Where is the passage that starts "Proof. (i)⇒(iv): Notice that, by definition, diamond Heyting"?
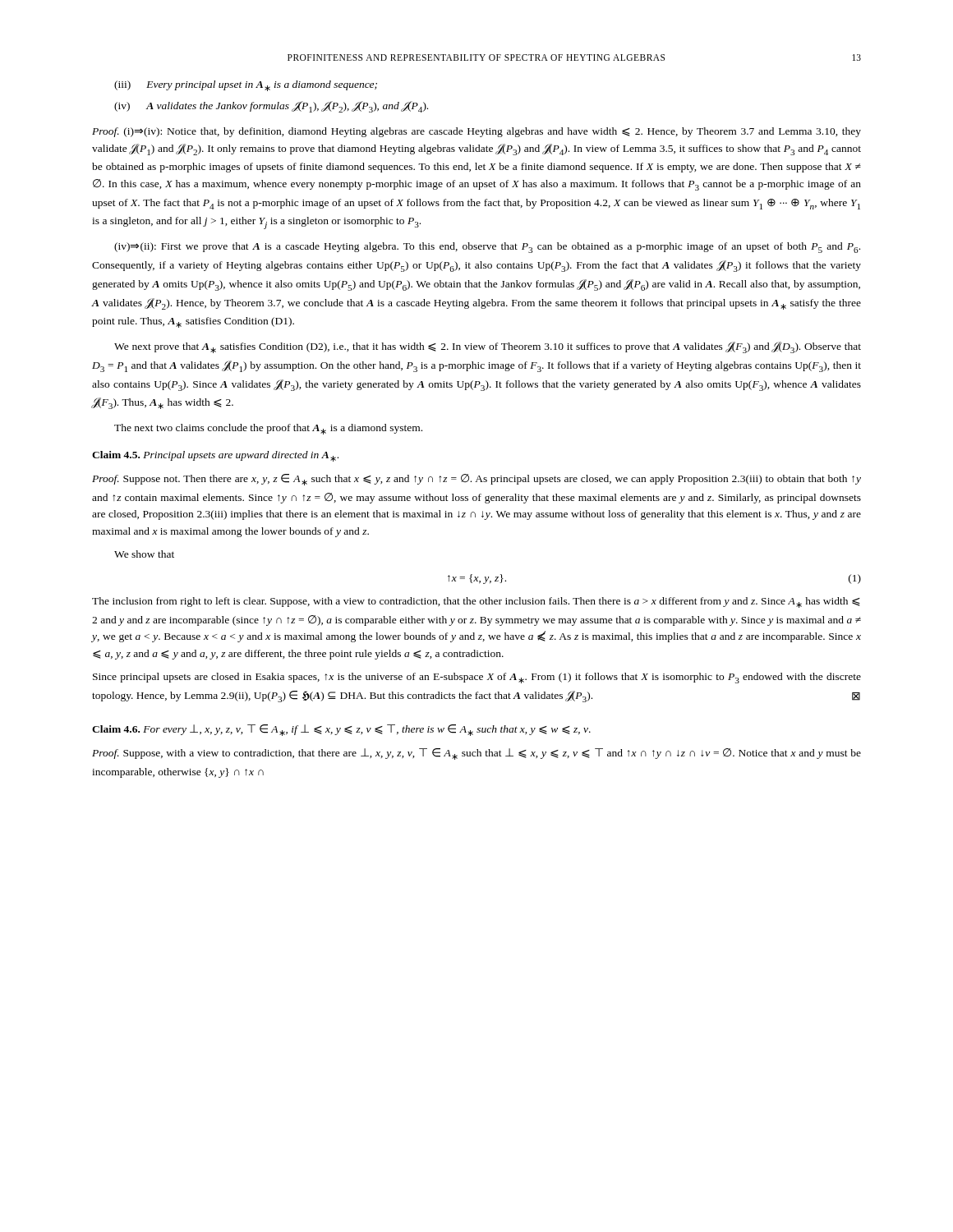Screen dimensions: 1232x953 click(x=476, y=177)
